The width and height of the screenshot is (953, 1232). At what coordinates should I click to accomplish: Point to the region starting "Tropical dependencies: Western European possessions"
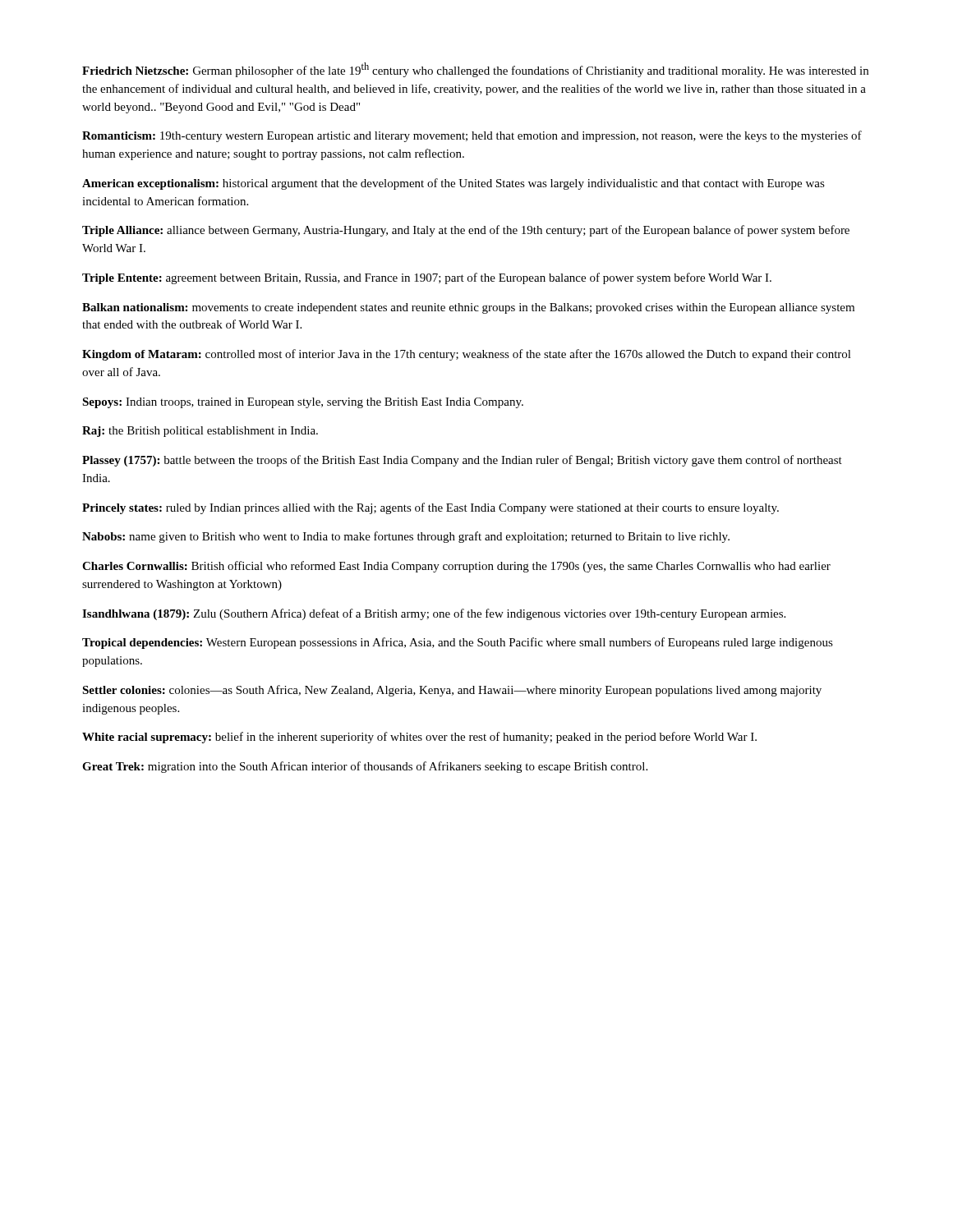tap(457, 651)
